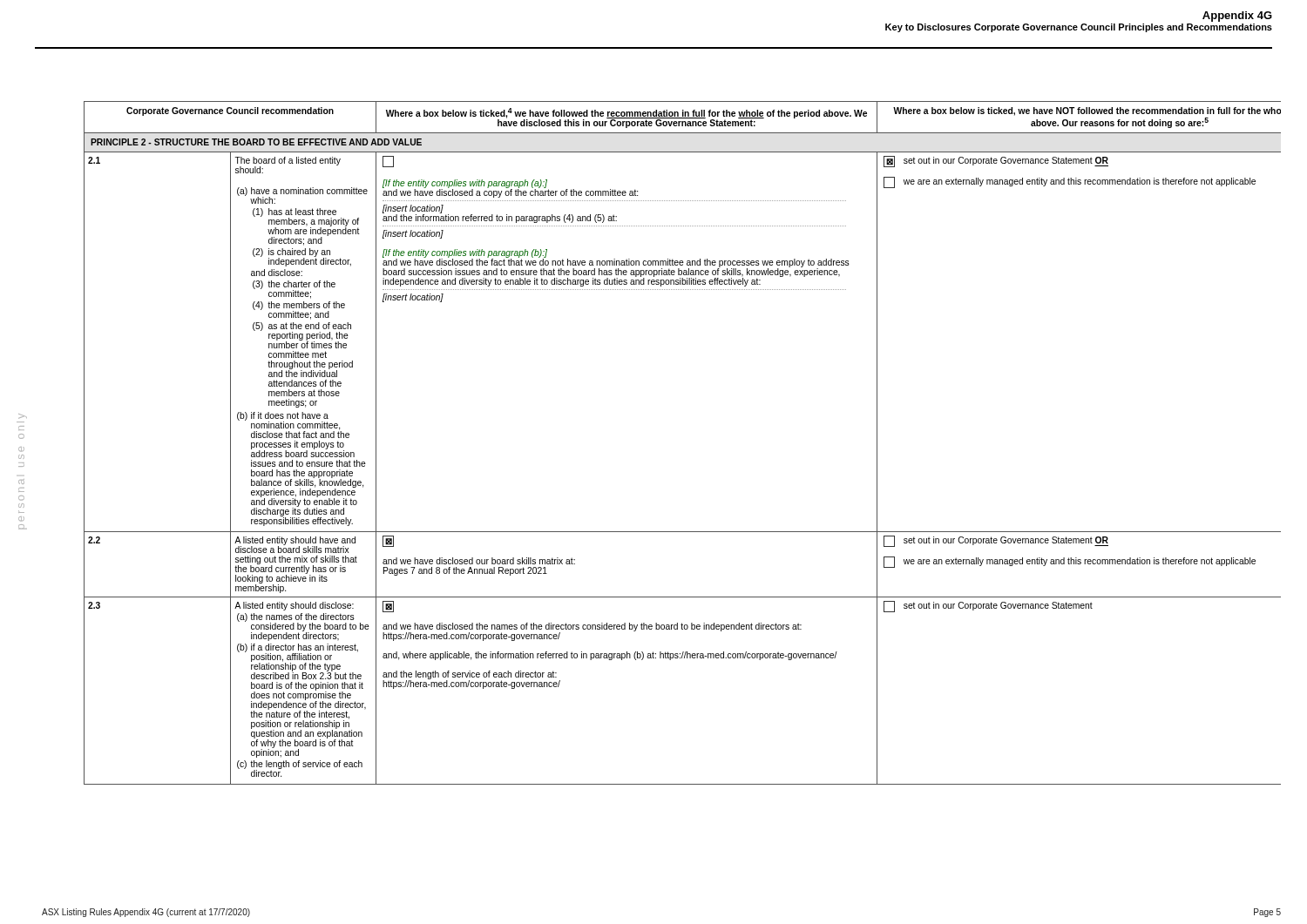This screenshot has width=1307, height=924.
Task: Click on the table containing "PRINCIPLE 2 - STRUCTURE THE"
Action: pyautogui.click(x=661, y=468)
